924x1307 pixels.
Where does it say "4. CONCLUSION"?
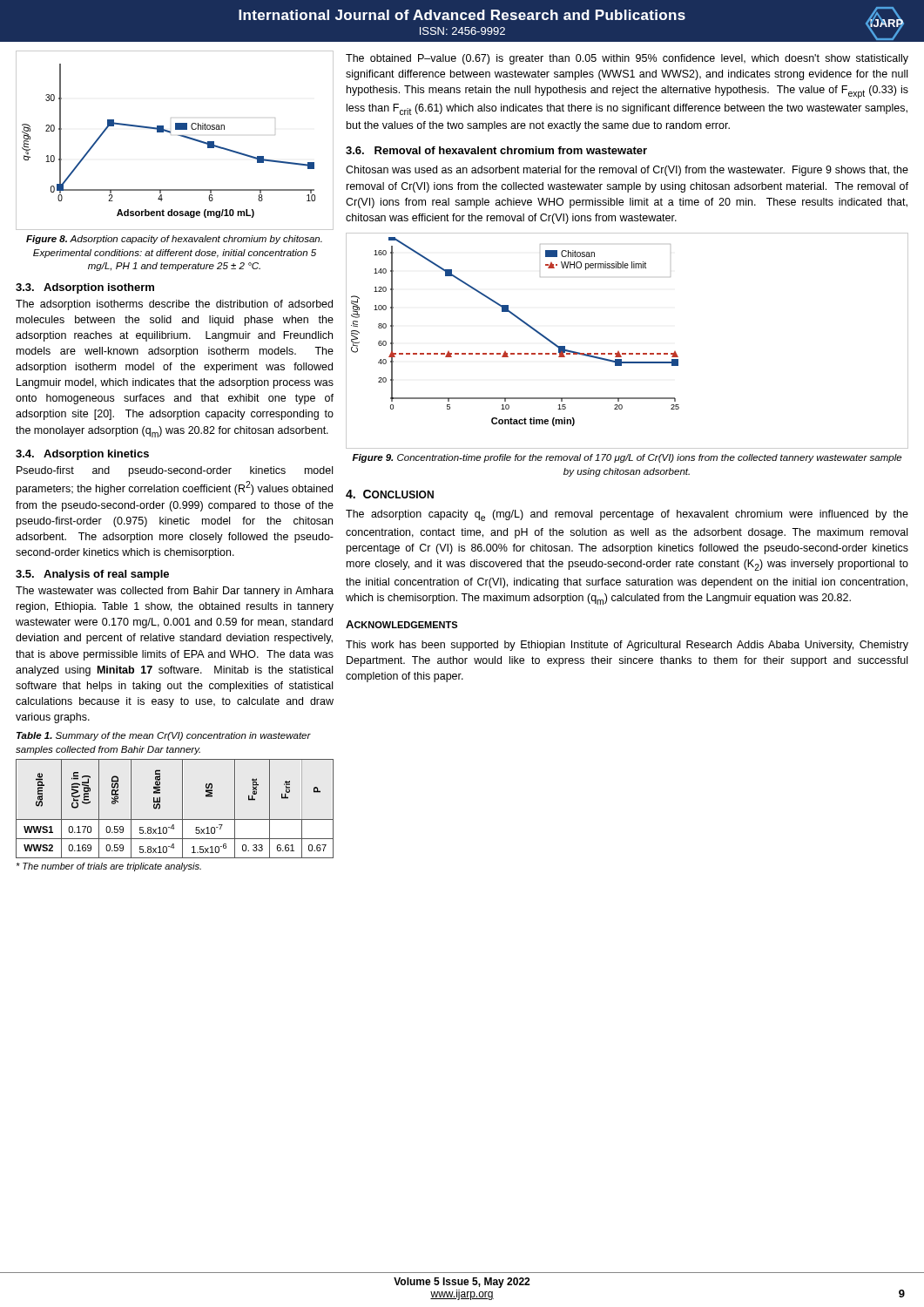click(x=390, y=494)
